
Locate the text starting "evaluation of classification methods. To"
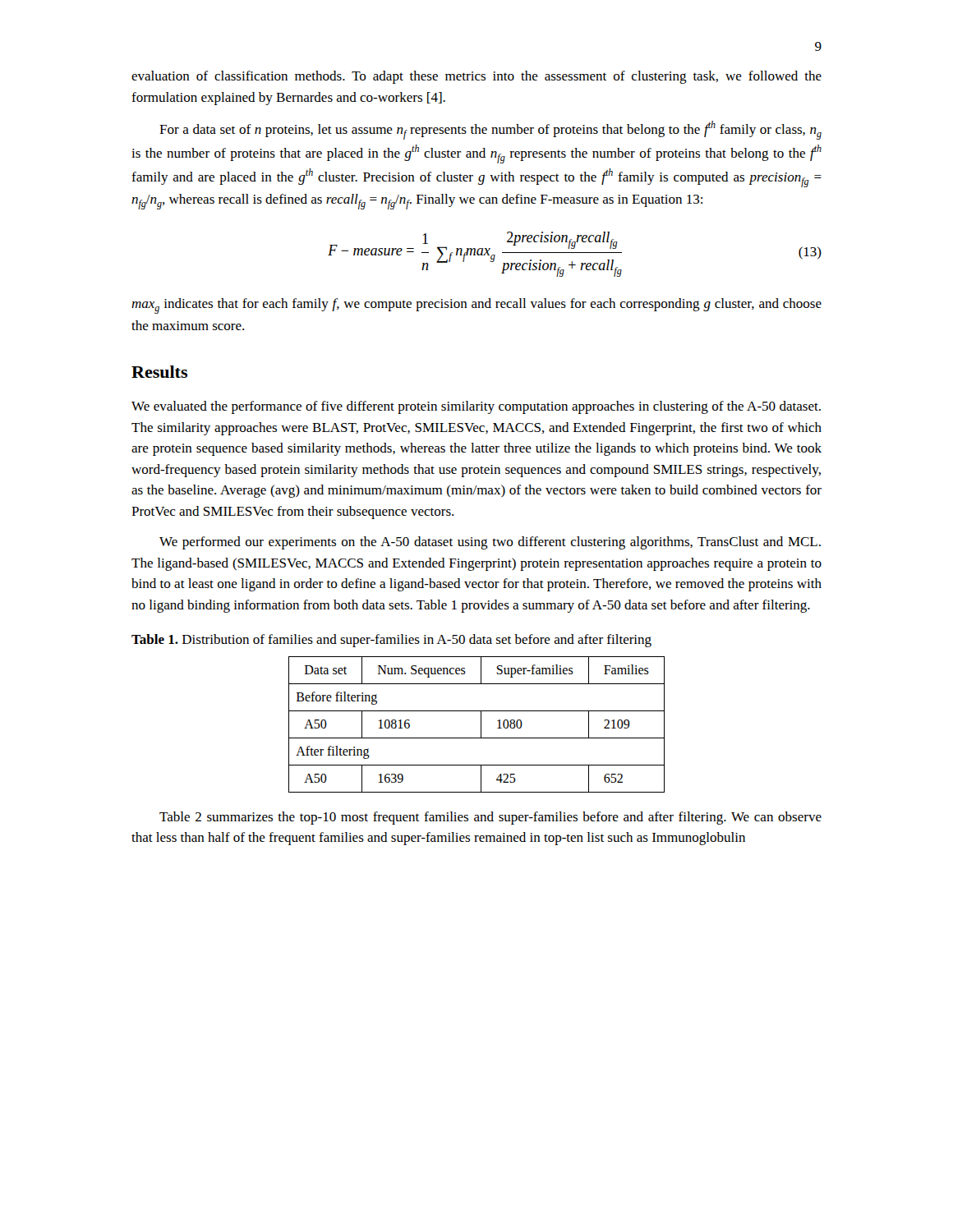[476, 87]
